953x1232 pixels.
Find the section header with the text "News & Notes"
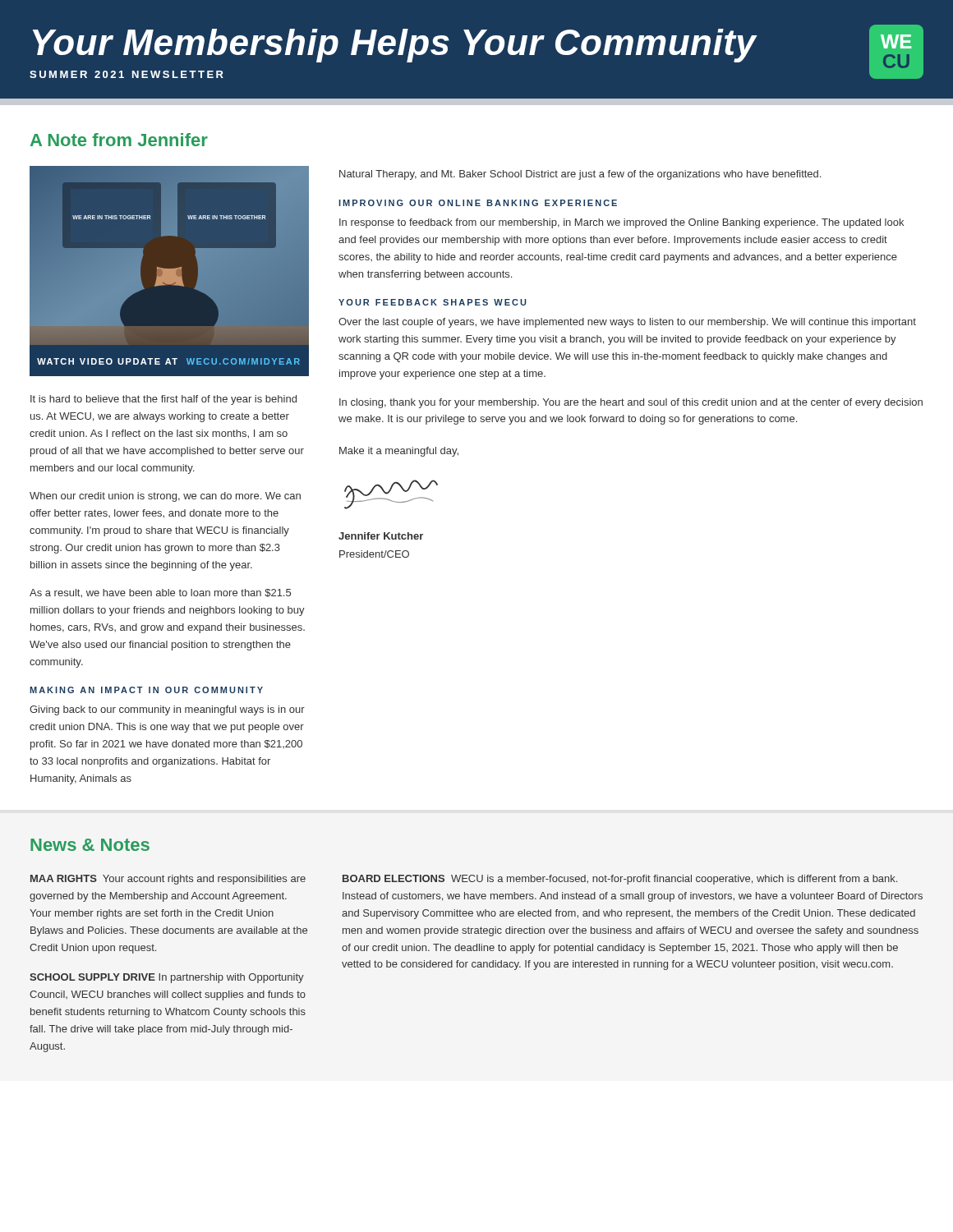coord(90,845)
